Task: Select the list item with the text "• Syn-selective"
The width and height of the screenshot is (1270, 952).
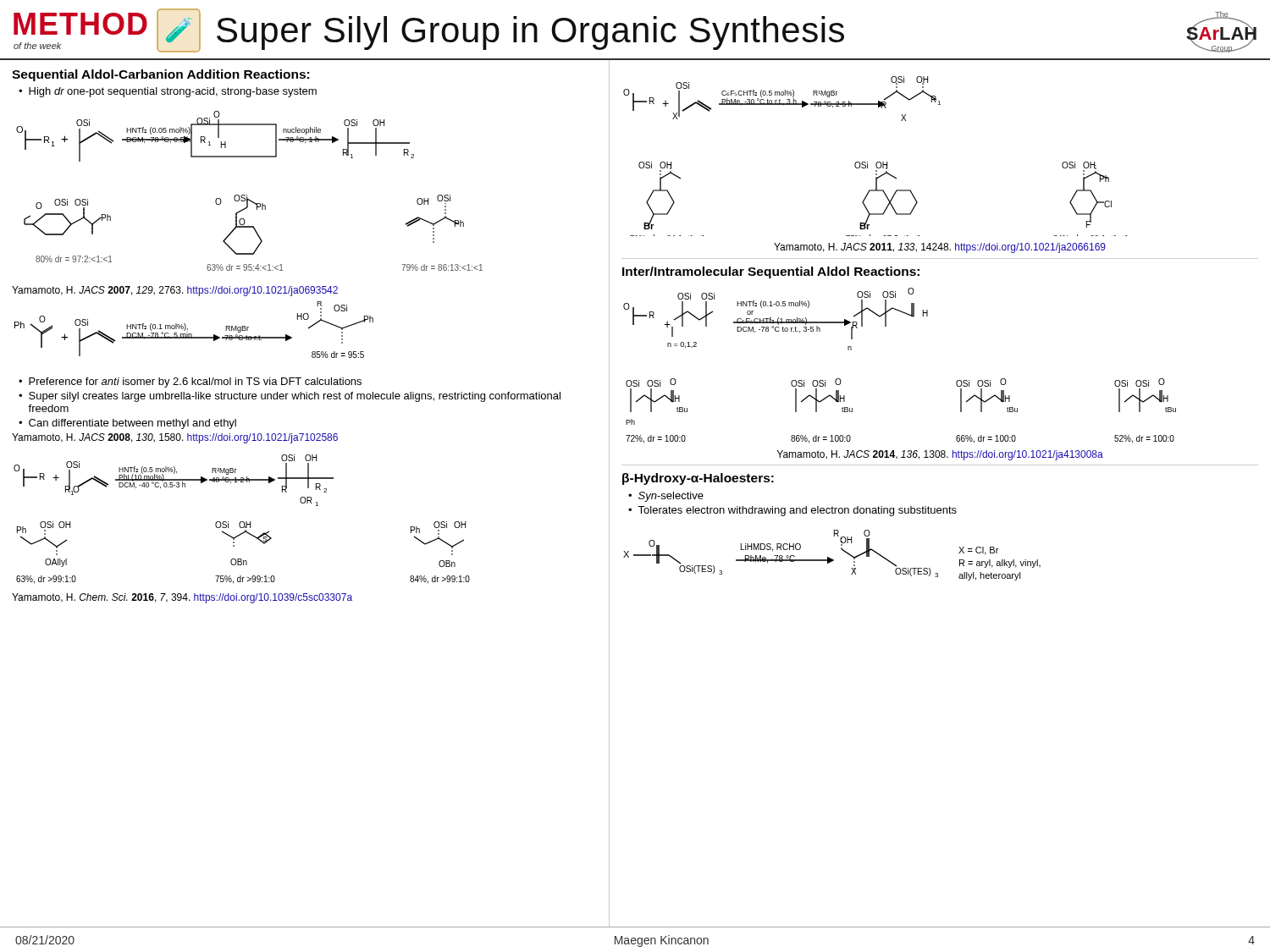Action: point(666,495)
